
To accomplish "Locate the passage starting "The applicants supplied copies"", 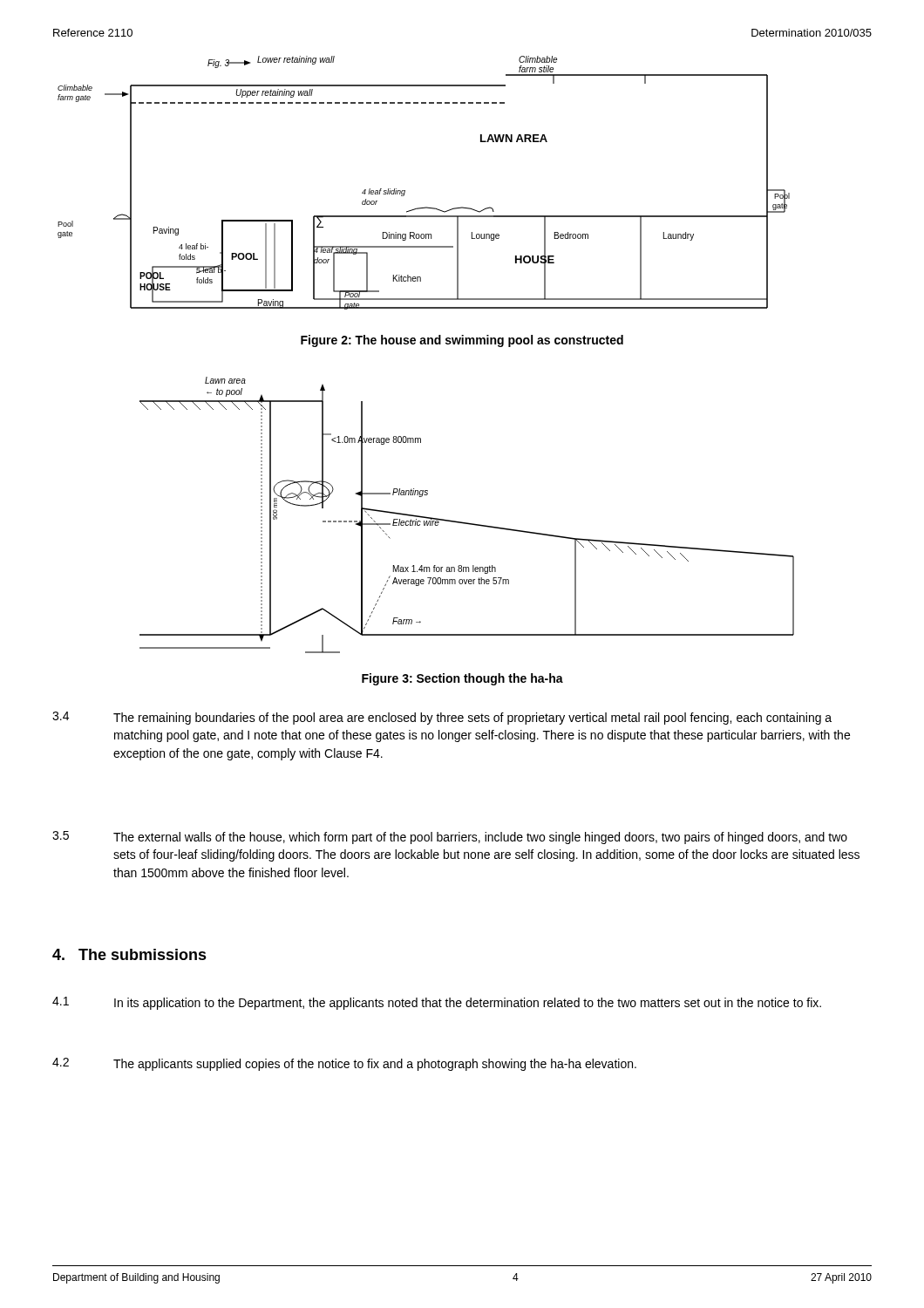I will [x=375, y=1064].
